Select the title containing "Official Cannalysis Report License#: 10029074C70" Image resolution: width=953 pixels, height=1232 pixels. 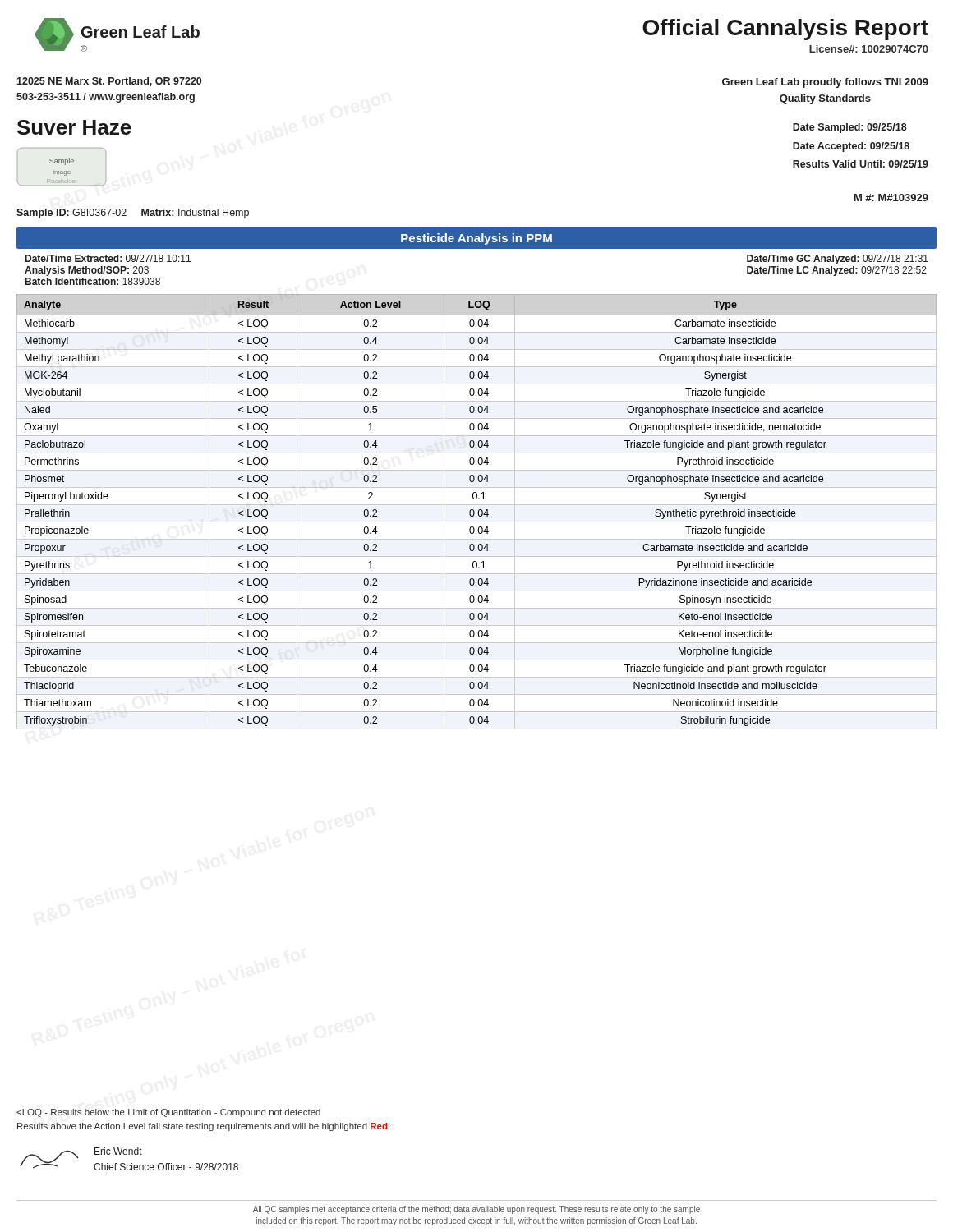[x=785, y=35]
